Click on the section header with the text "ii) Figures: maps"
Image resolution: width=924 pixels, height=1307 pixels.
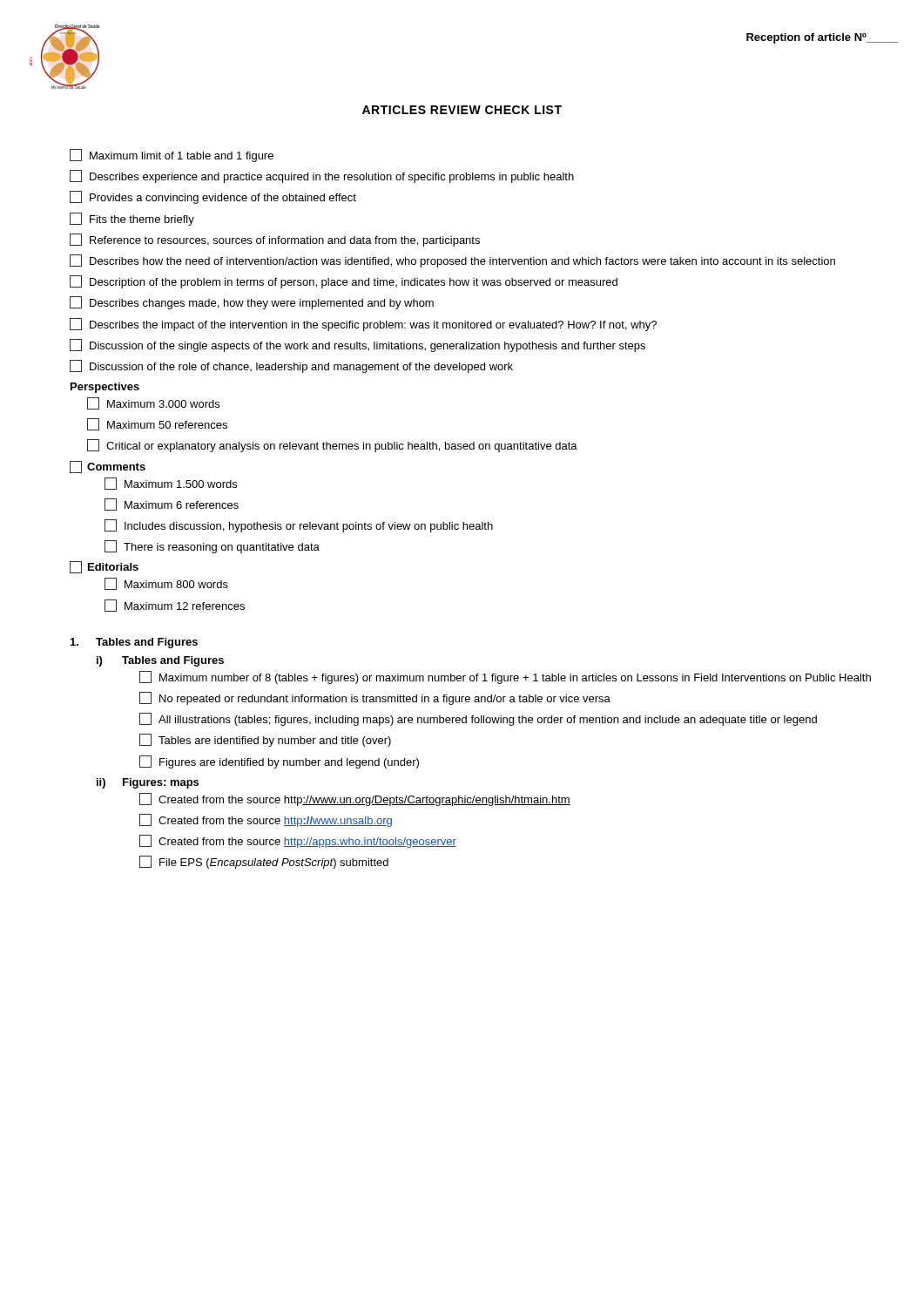[148, 782]
